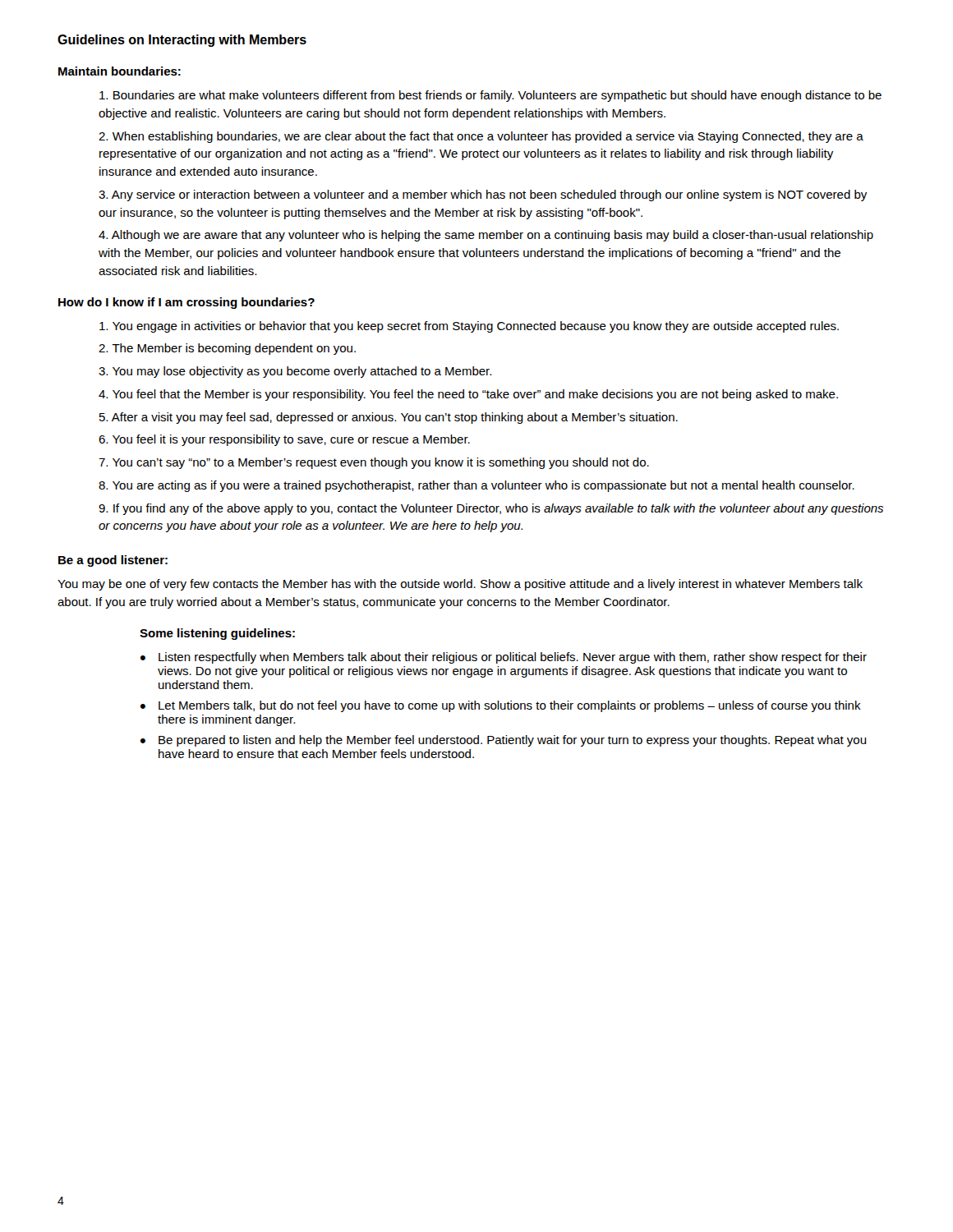Select the section header that says "Some listening guidelines:"
The height and width of the screenshot is (1232, 953).
point(218,632)
